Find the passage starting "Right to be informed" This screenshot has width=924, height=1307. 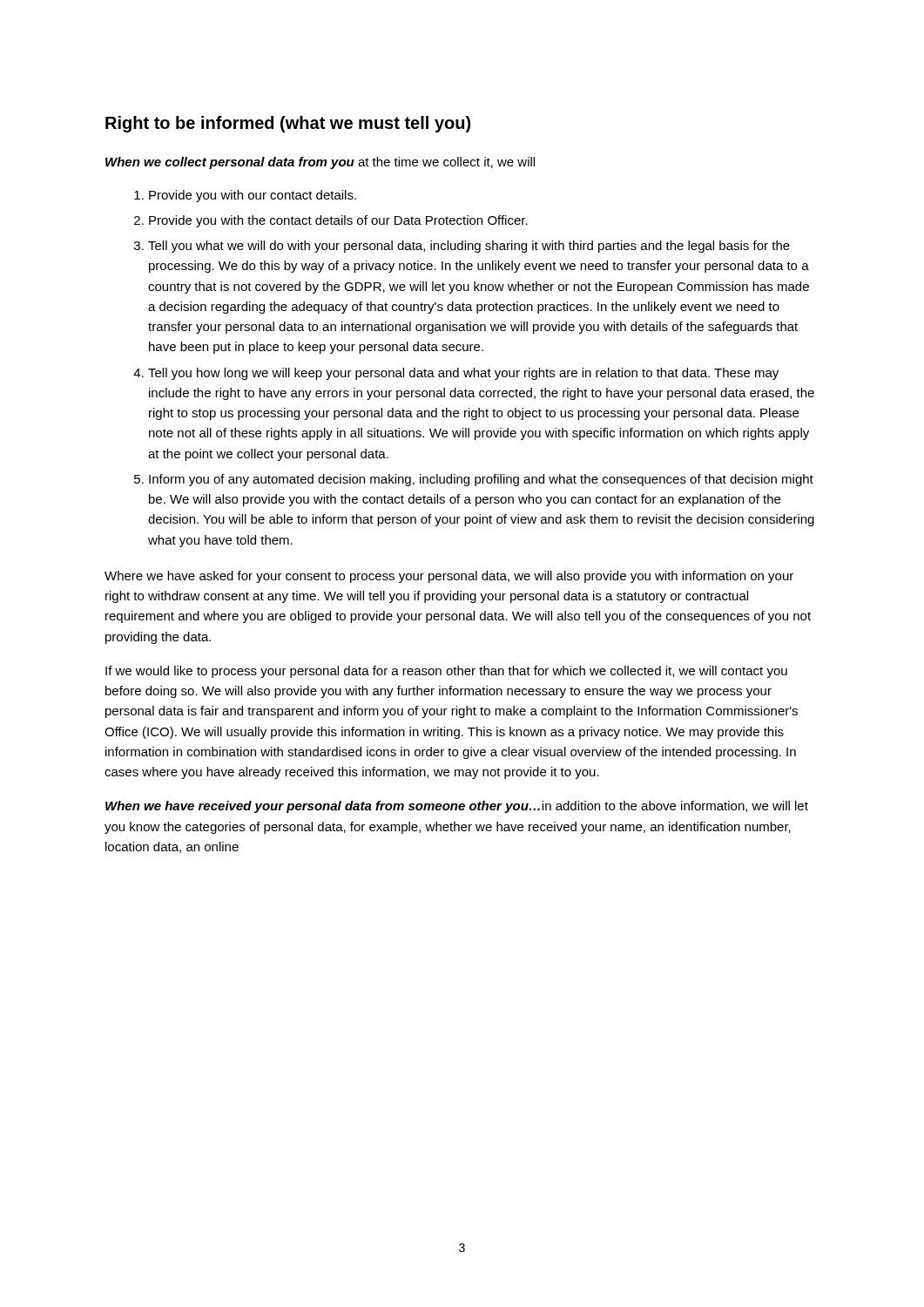point(288,123)
